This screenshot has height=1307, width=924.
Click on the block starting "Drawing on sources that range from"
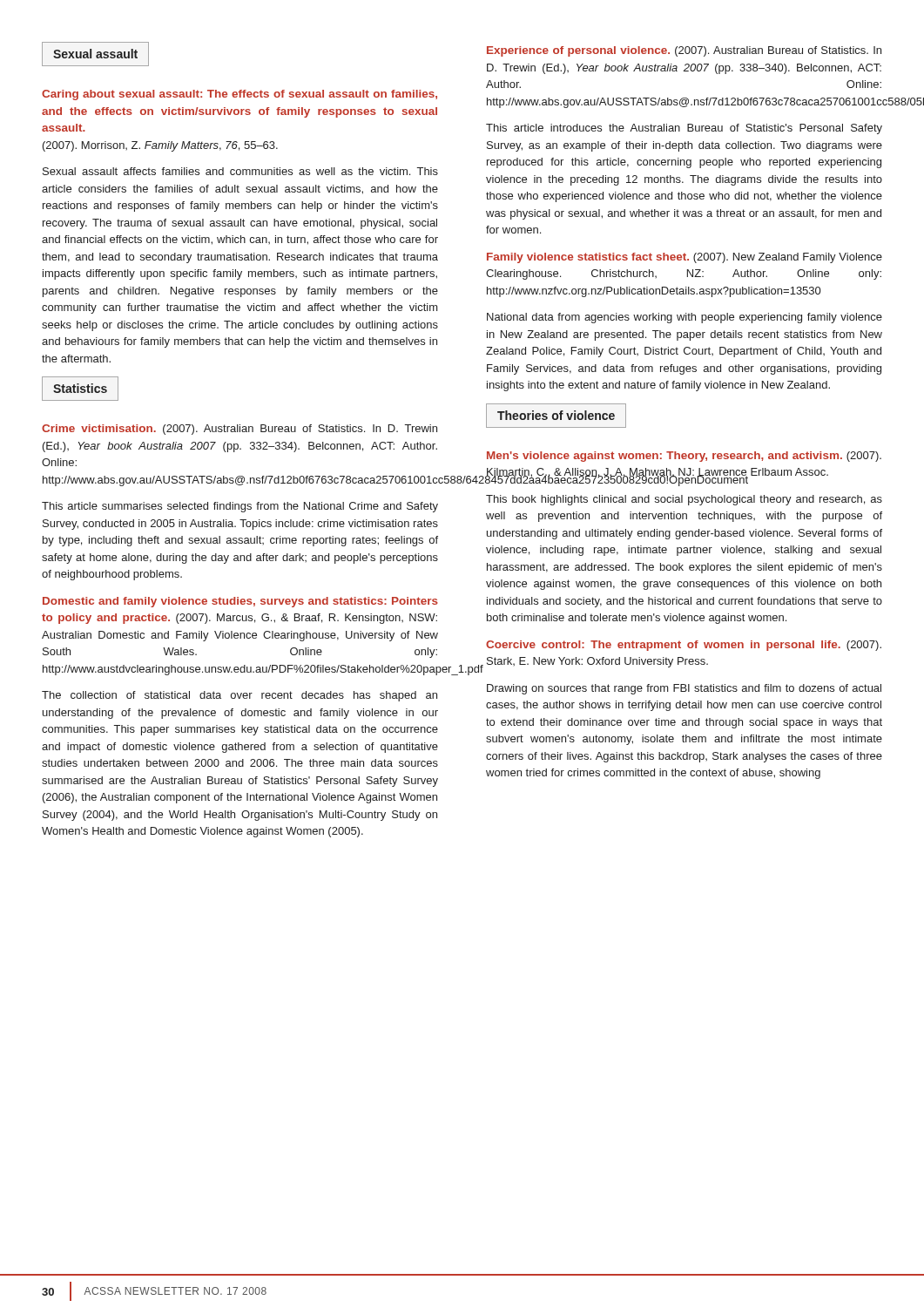point(684,730)
